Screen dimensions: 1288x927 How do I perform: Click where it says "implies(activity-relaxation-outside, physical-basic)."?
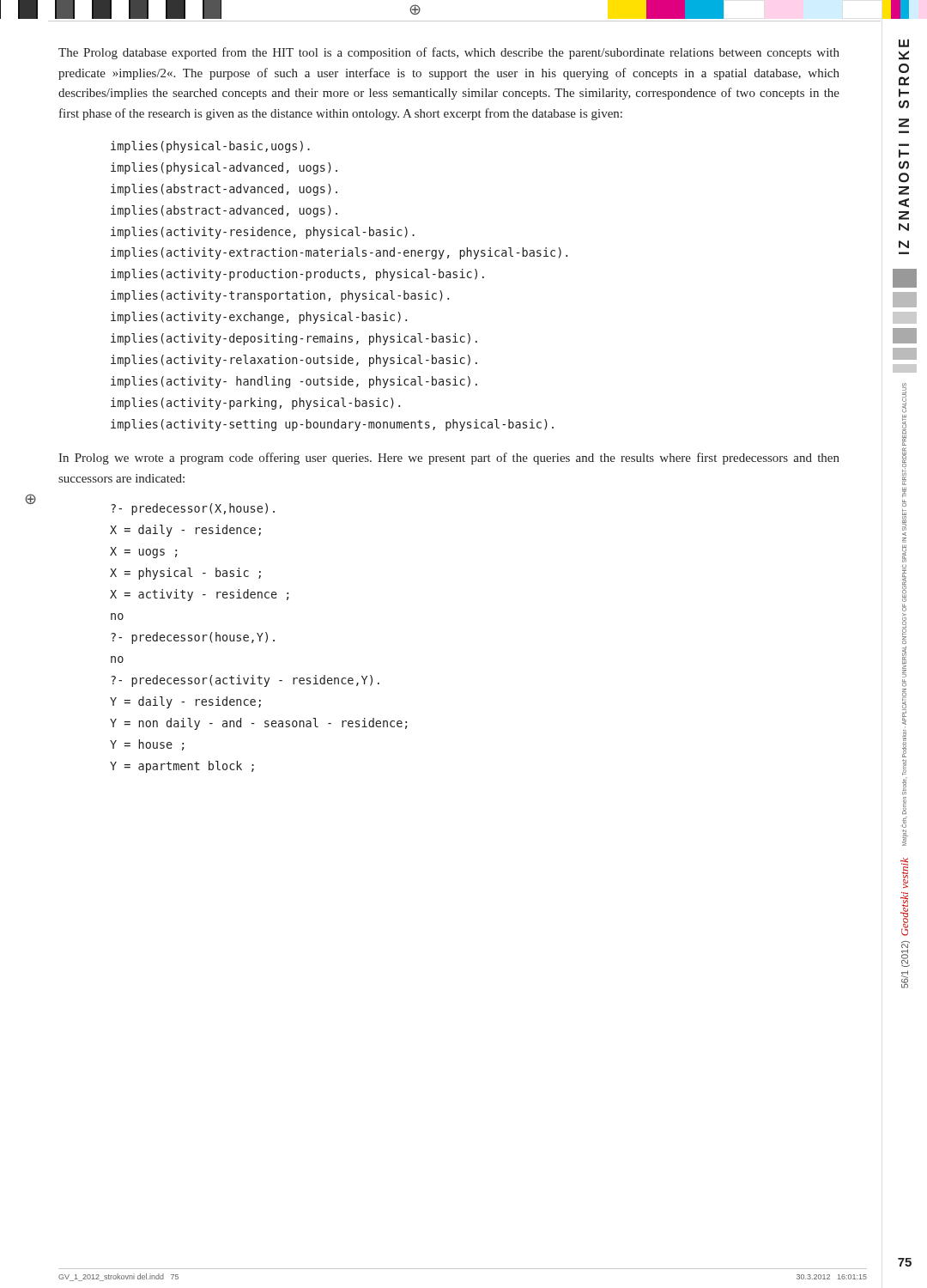click(295, 360)
